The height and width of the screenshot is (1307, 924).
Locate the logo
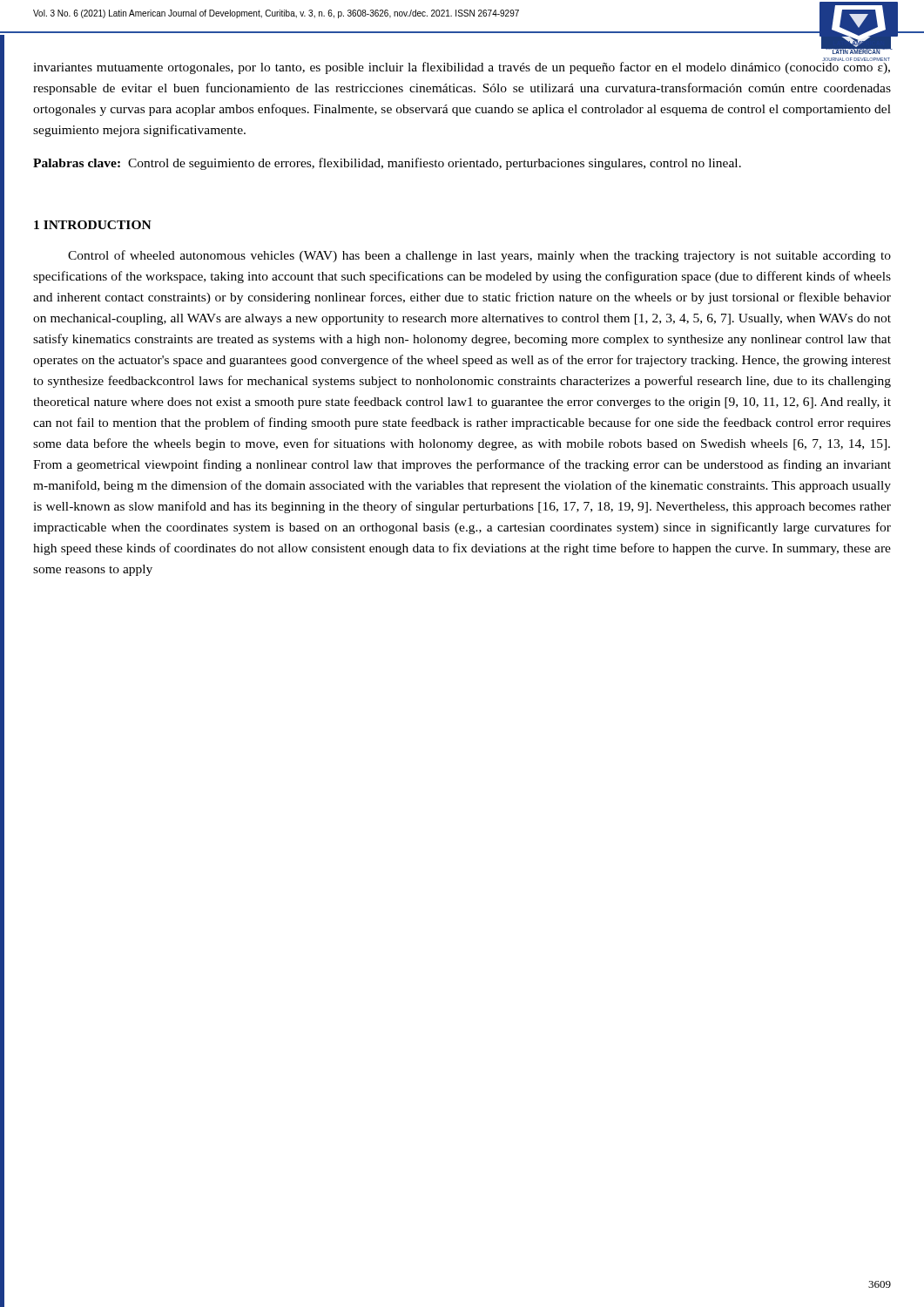(x=856, y=34)
